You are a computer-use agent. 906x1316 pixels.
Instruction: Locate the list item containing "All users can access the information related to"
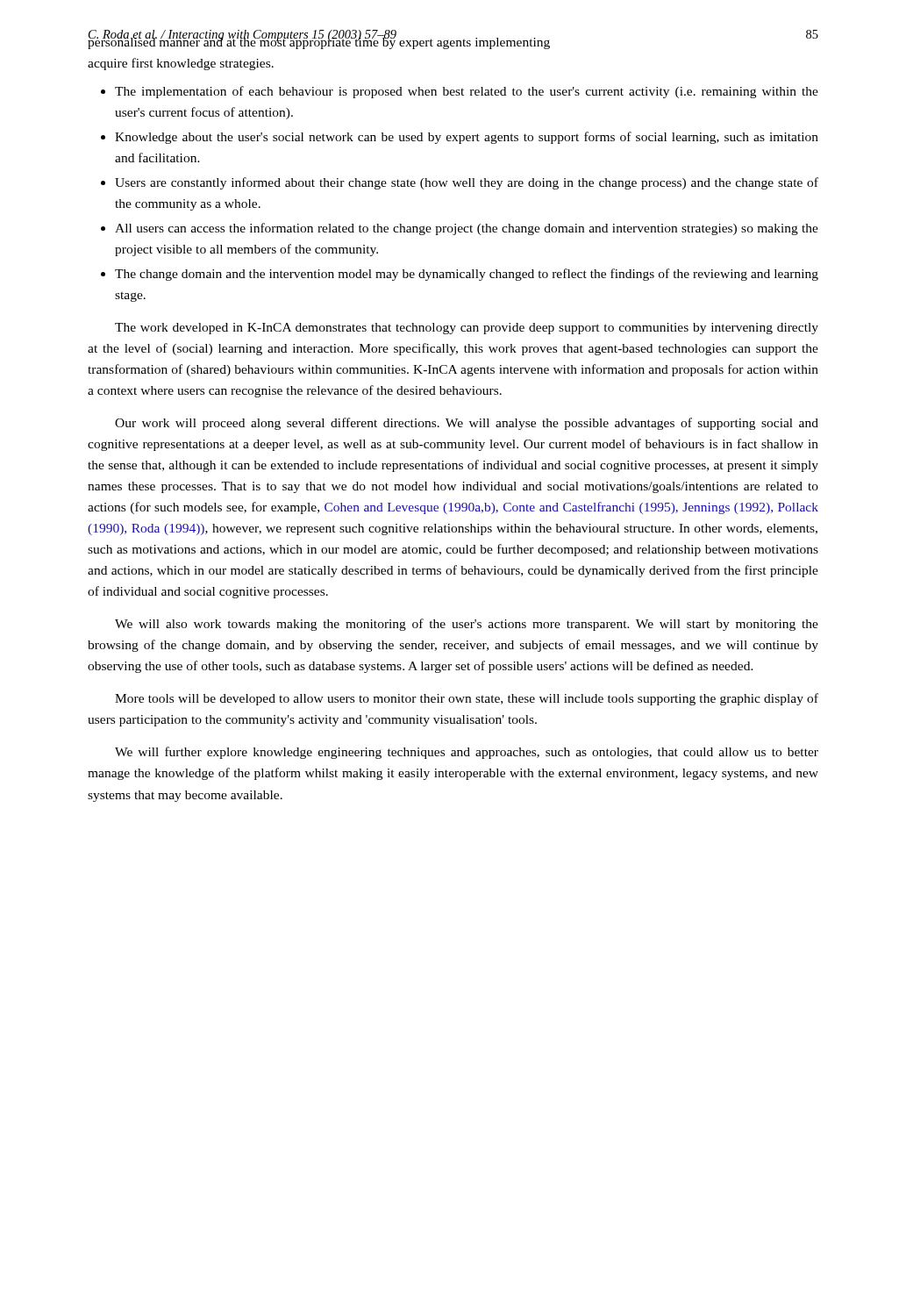467,238
